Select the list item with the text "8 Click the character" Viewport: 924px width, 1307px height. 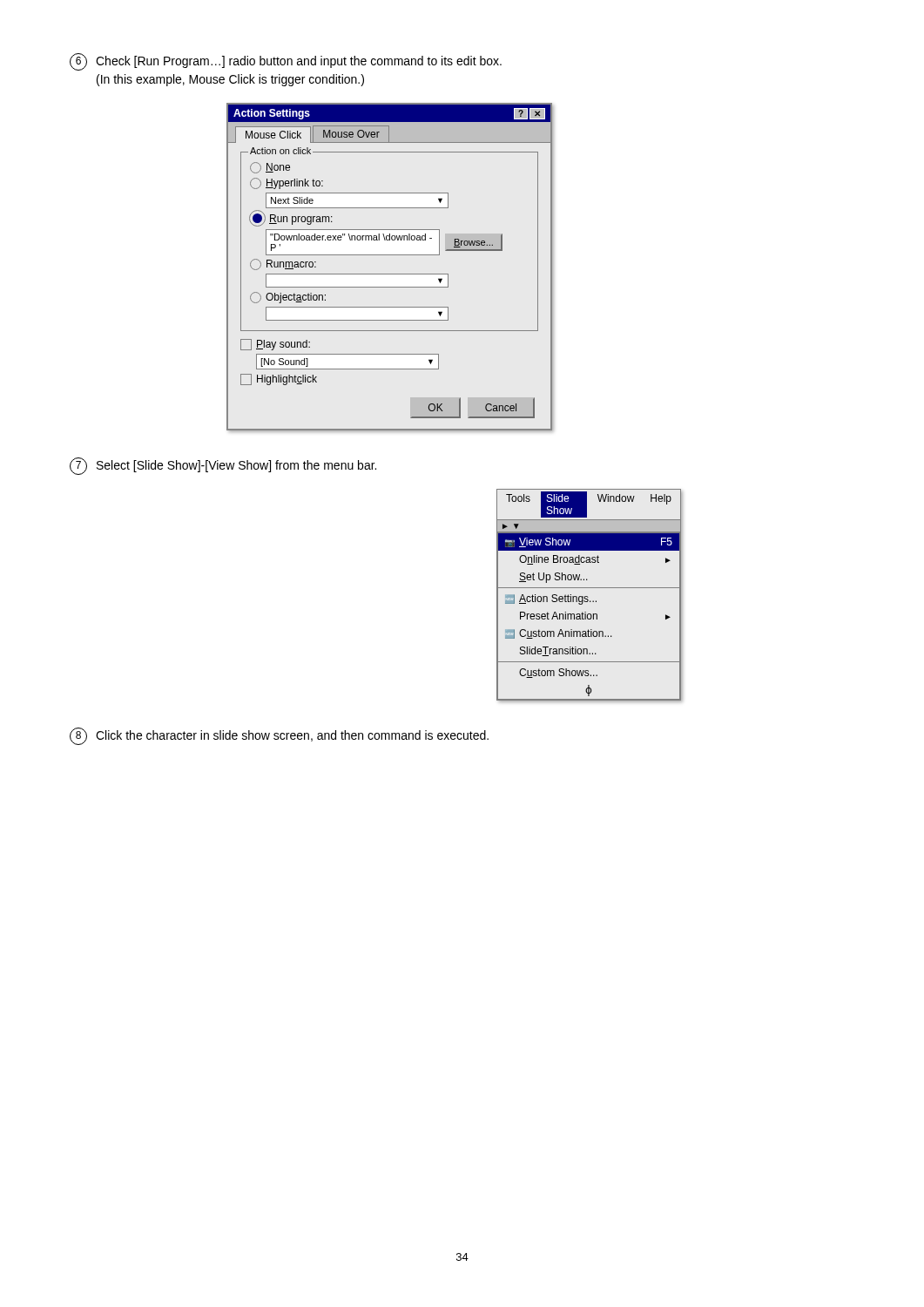280,736
